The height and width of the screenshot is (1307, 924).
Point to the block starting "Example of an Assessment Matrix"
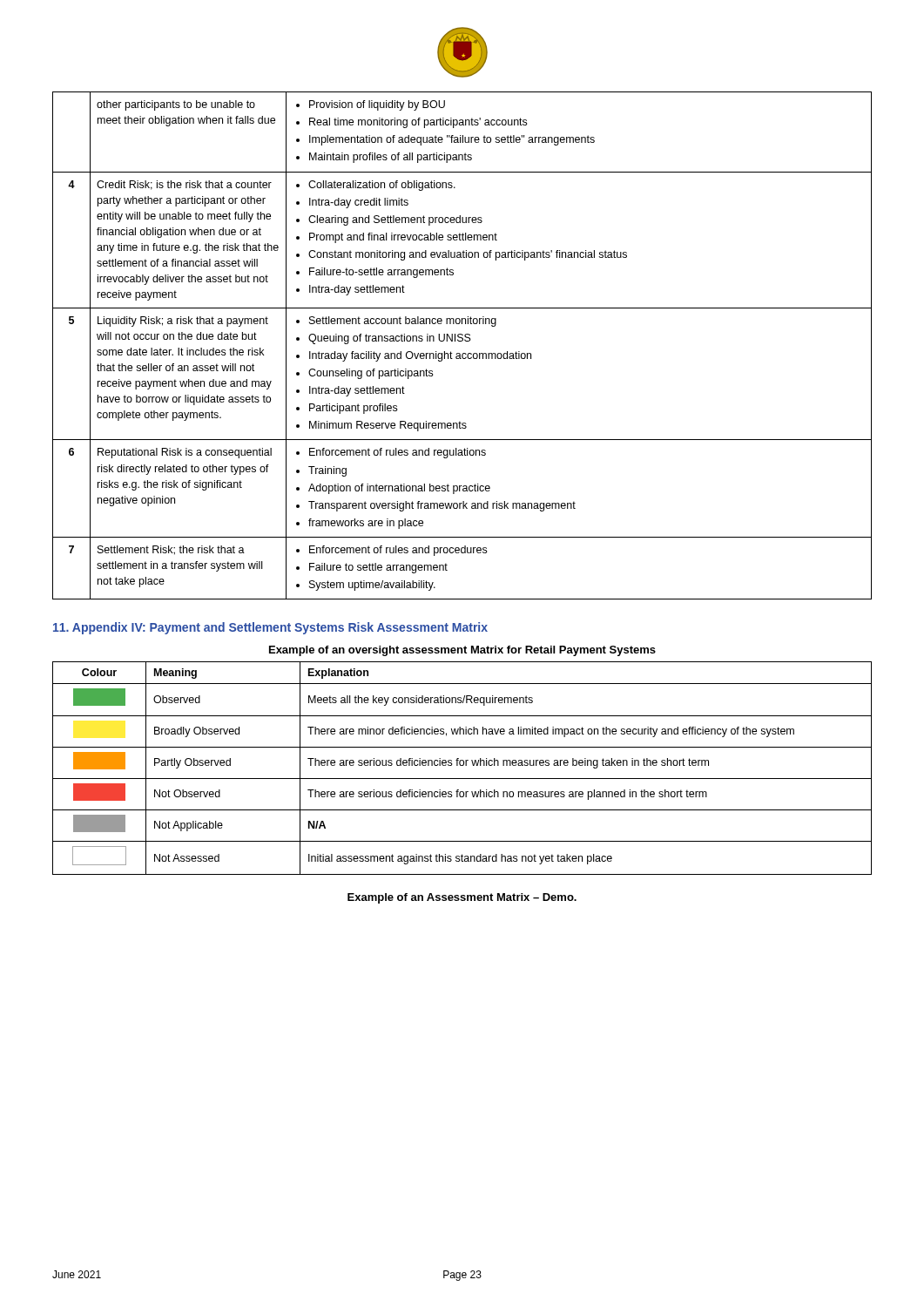[x=462, y=897]
